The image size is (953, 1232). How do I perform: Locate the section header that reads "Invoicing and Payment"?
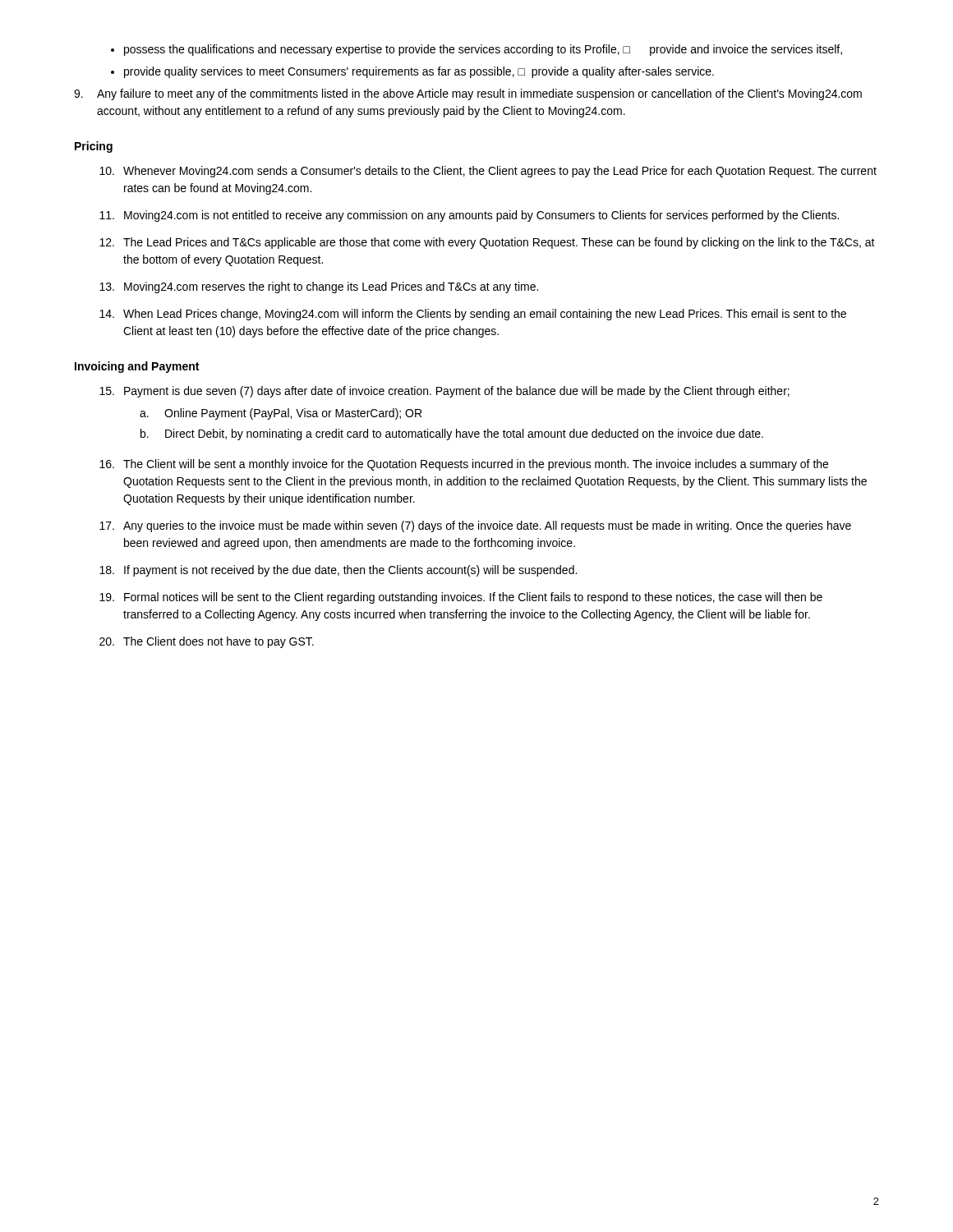137,366
